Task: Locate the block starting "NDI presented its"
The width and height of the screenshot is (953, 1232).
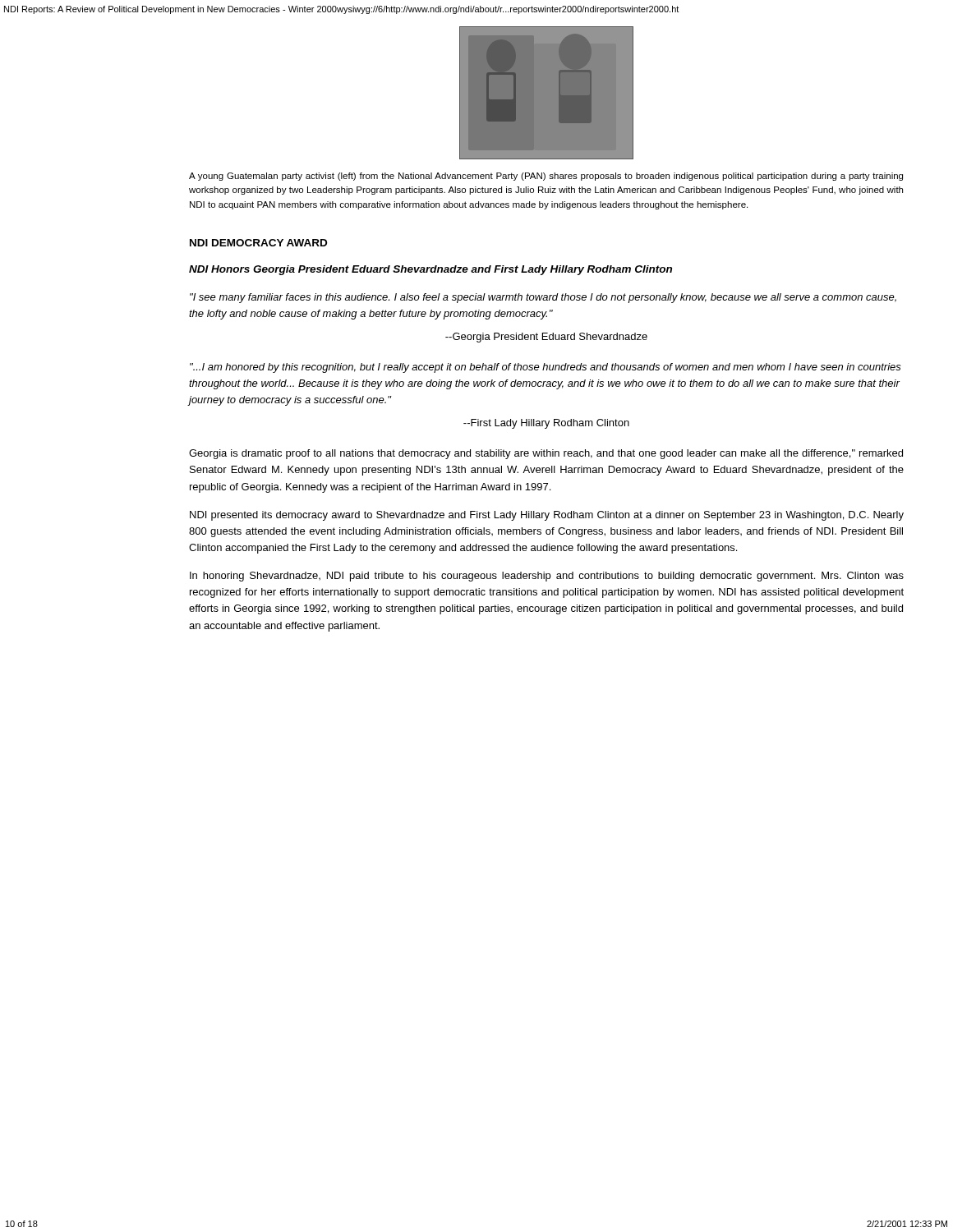Action: [x=546, y=531]
